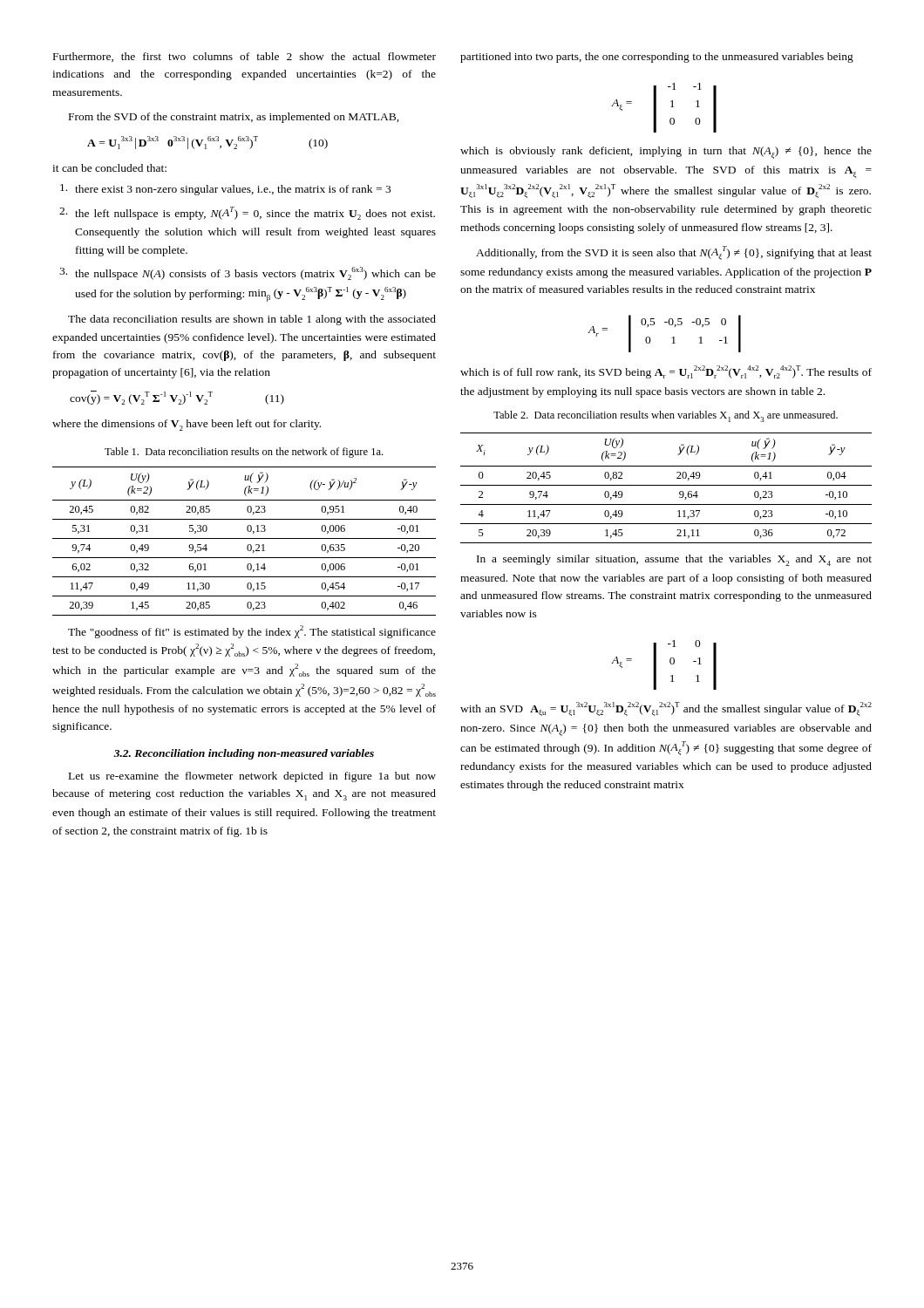This screenshot has height=1308, width=924.
Task: Click on the text containing "it can be concluded that:"
Action: tap(109, 168)
